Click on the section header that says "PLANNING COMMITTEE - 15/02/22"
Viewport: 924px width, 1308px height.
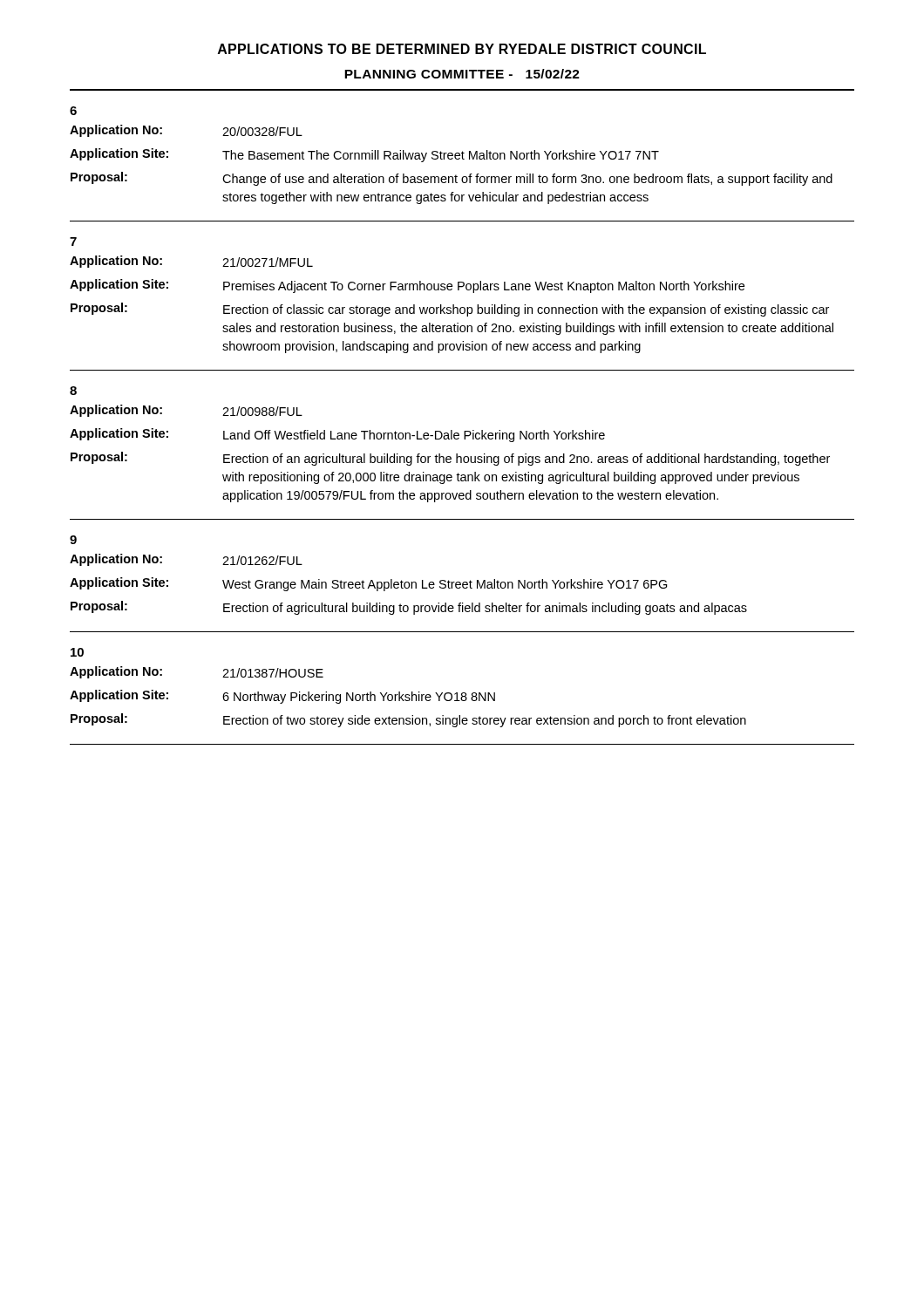462,74
